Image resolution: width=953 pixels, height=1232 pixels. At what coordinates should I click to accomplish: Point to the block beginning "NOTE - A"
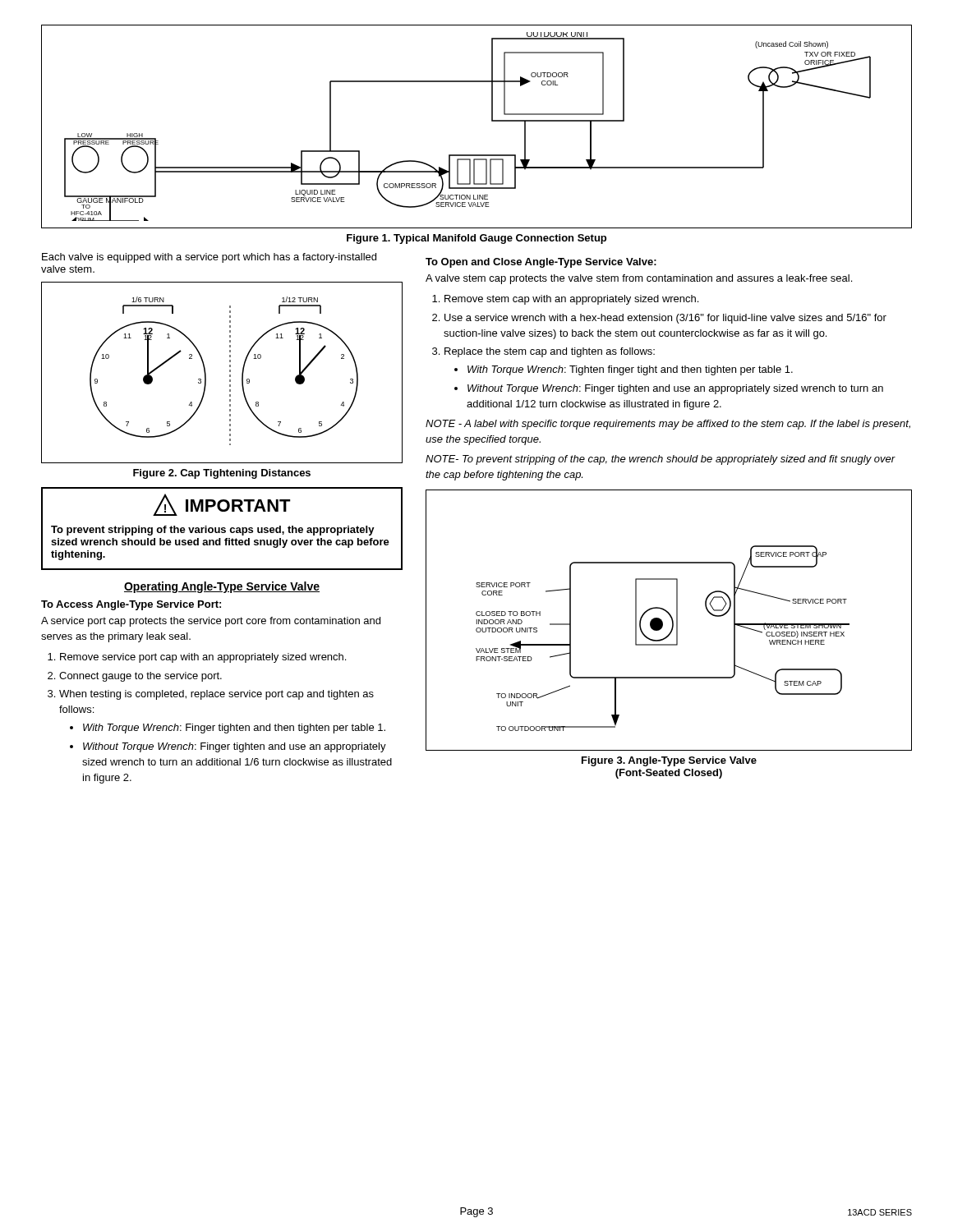coord(669,431)
